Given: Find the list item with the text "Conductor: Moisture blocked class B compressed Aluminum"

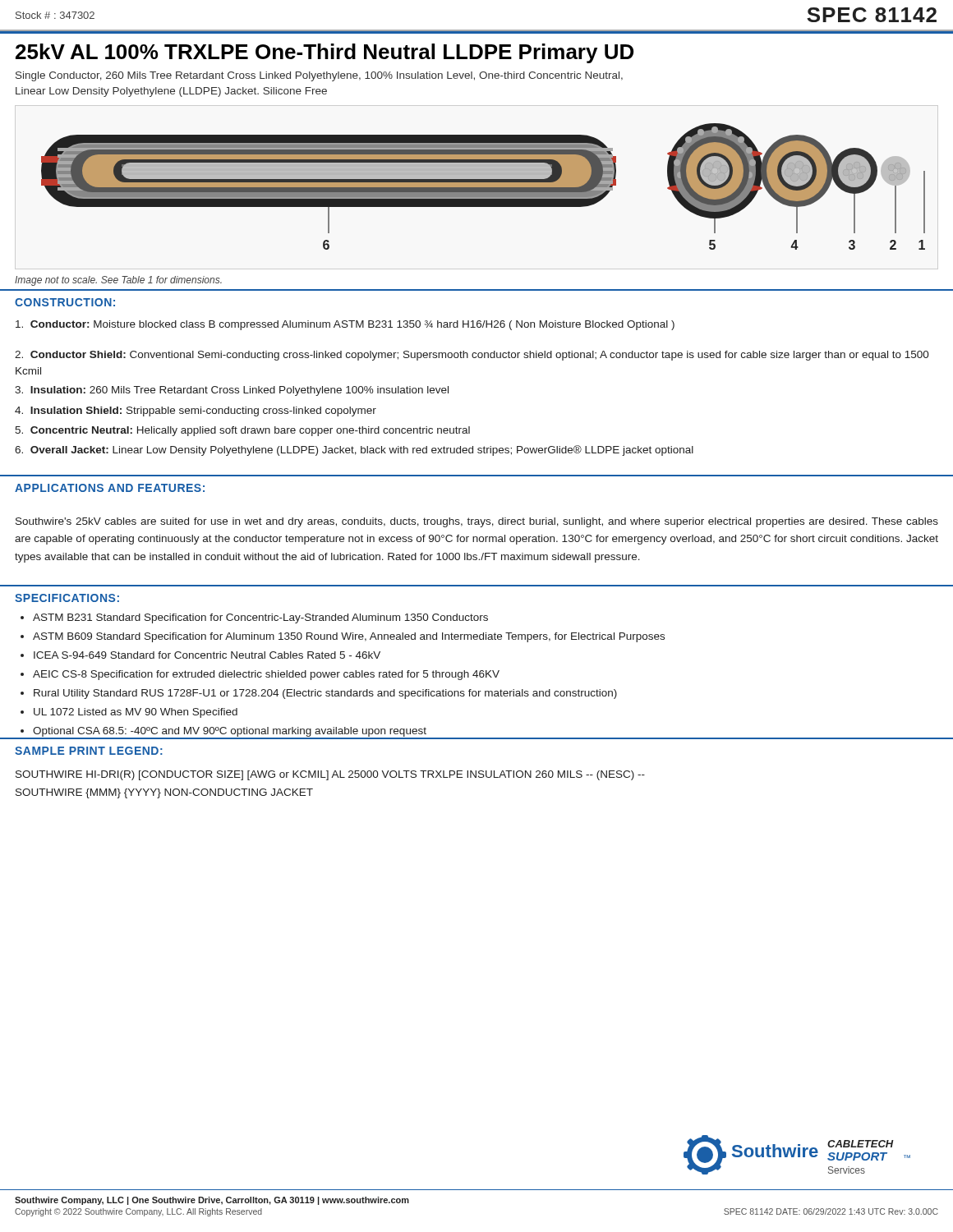Looking at the screenshot, I should click(x=476, y=325).
